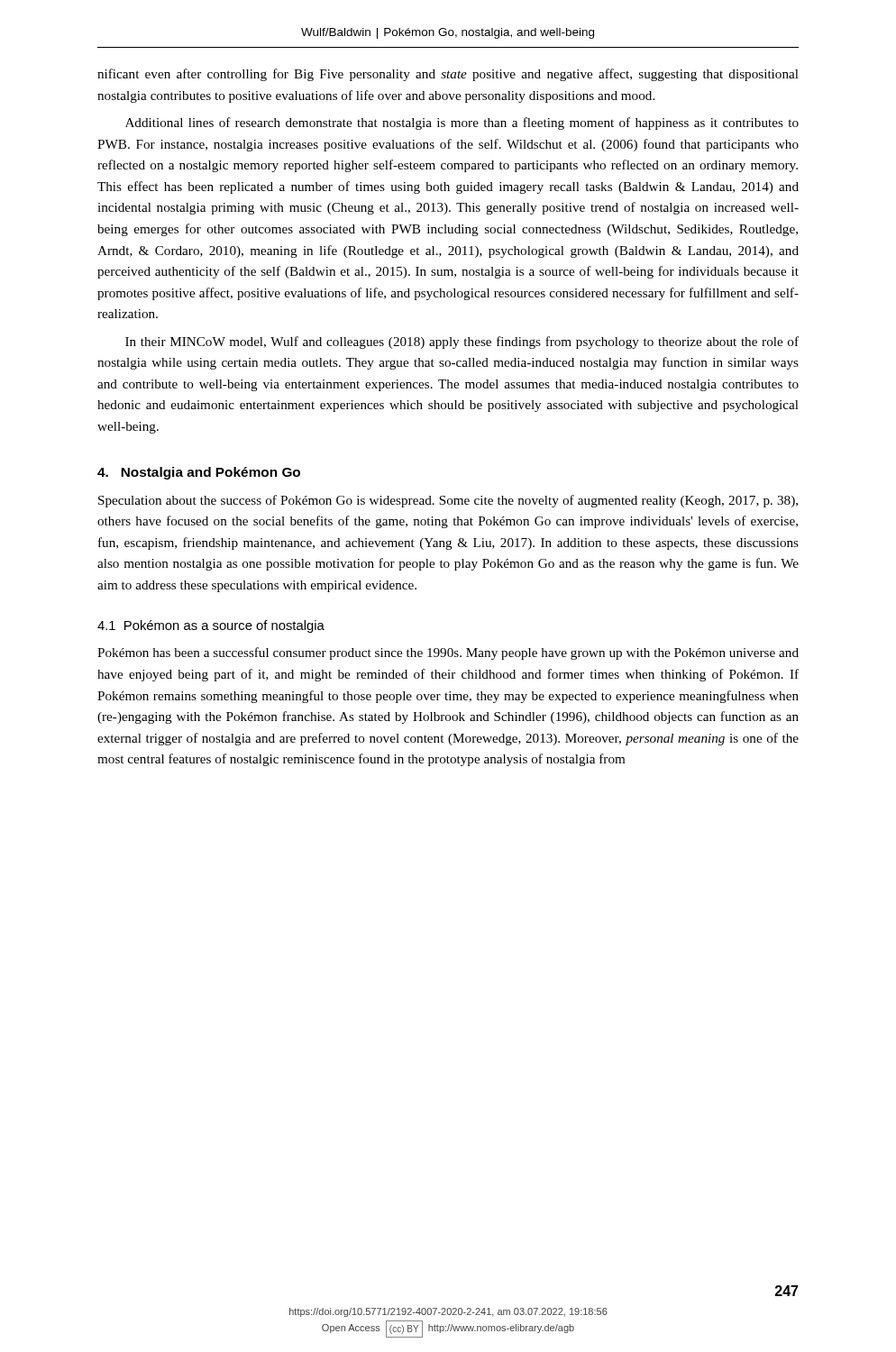Point to the passage starting "Additional lines of research demonstrate that nostalgia"

point(448,218)
